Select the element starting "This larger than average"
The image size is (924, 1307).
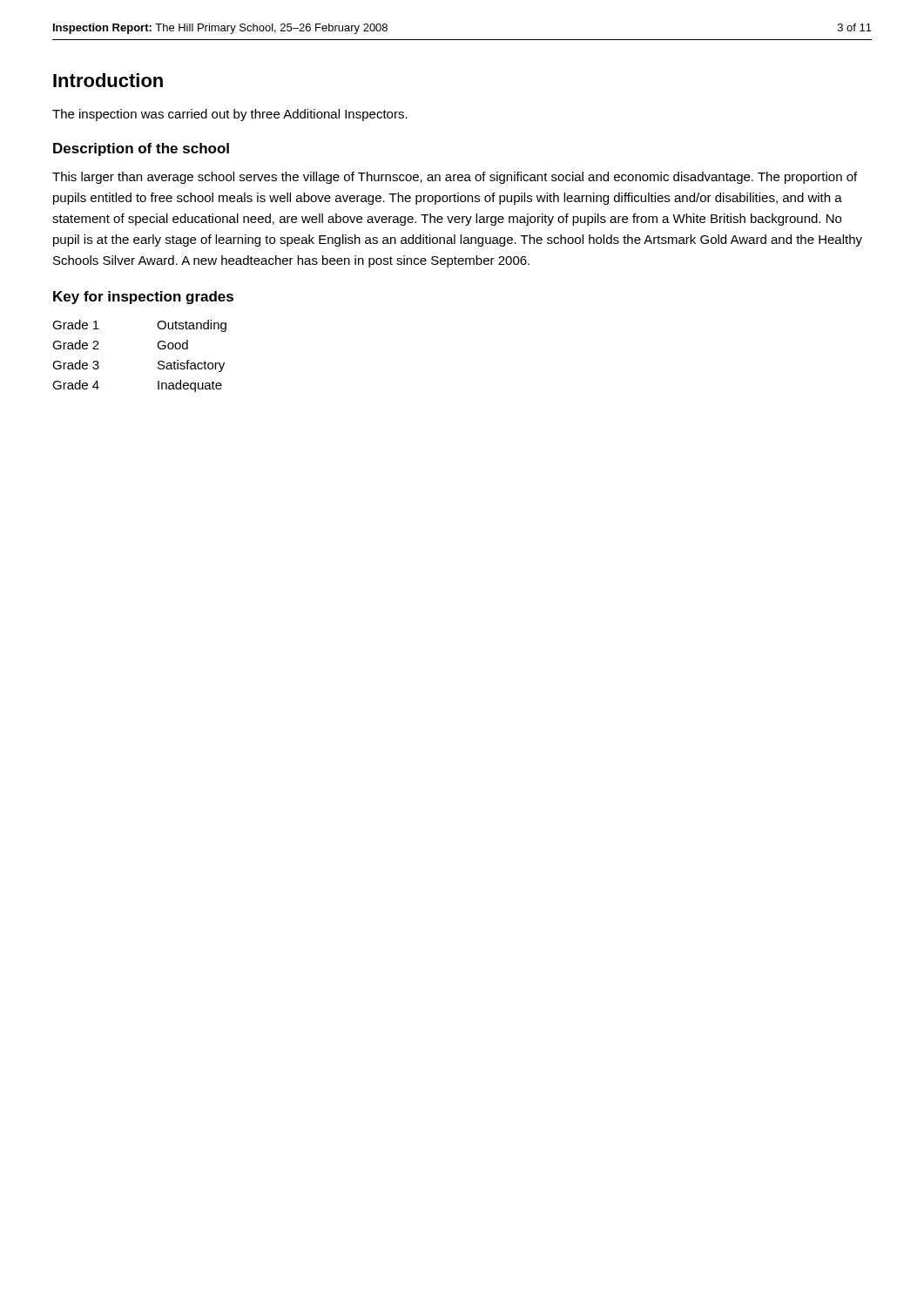(457, 218)
